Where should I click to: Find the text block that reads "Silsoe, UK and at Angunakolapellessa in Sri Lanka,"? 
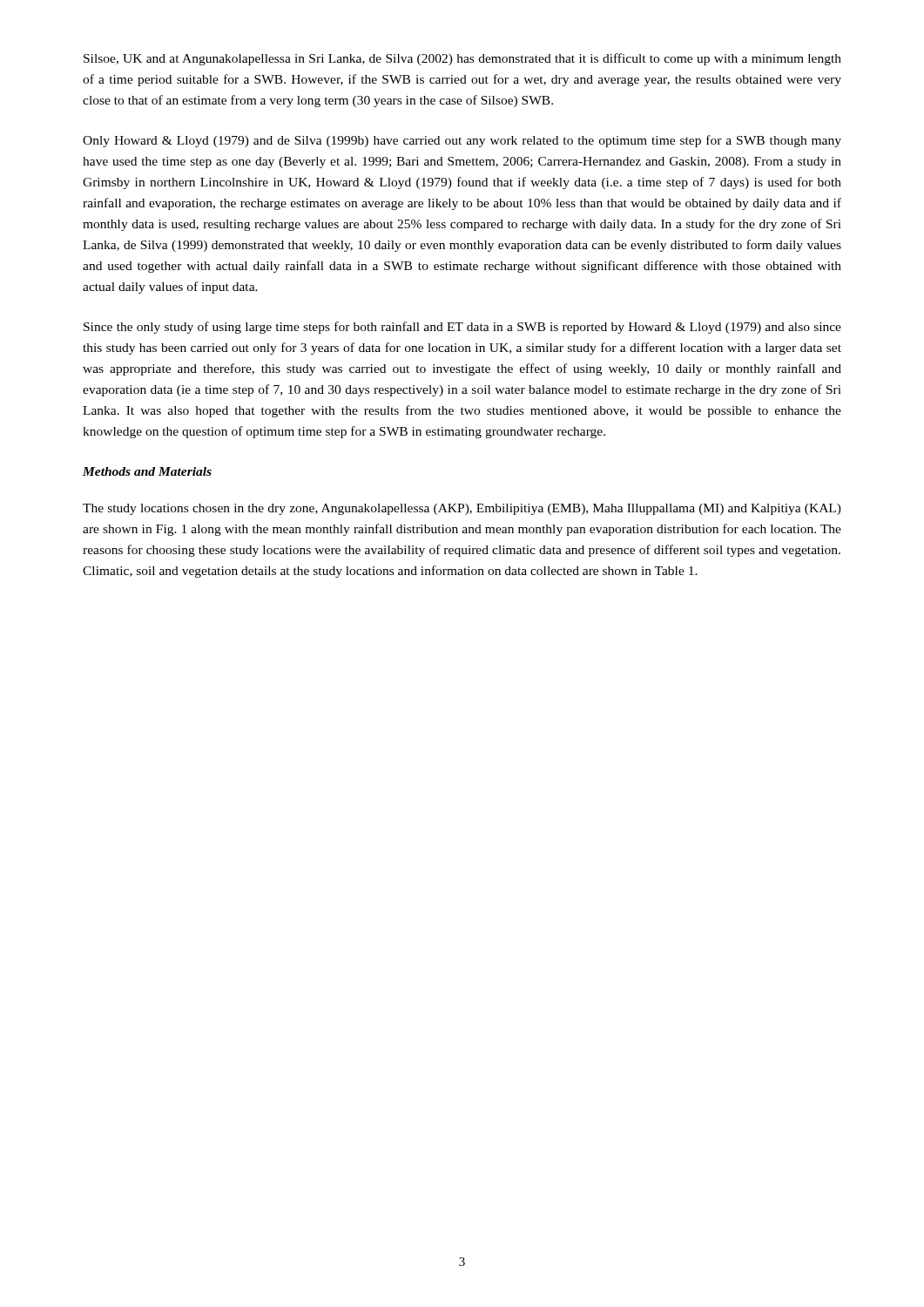(462, 79)
